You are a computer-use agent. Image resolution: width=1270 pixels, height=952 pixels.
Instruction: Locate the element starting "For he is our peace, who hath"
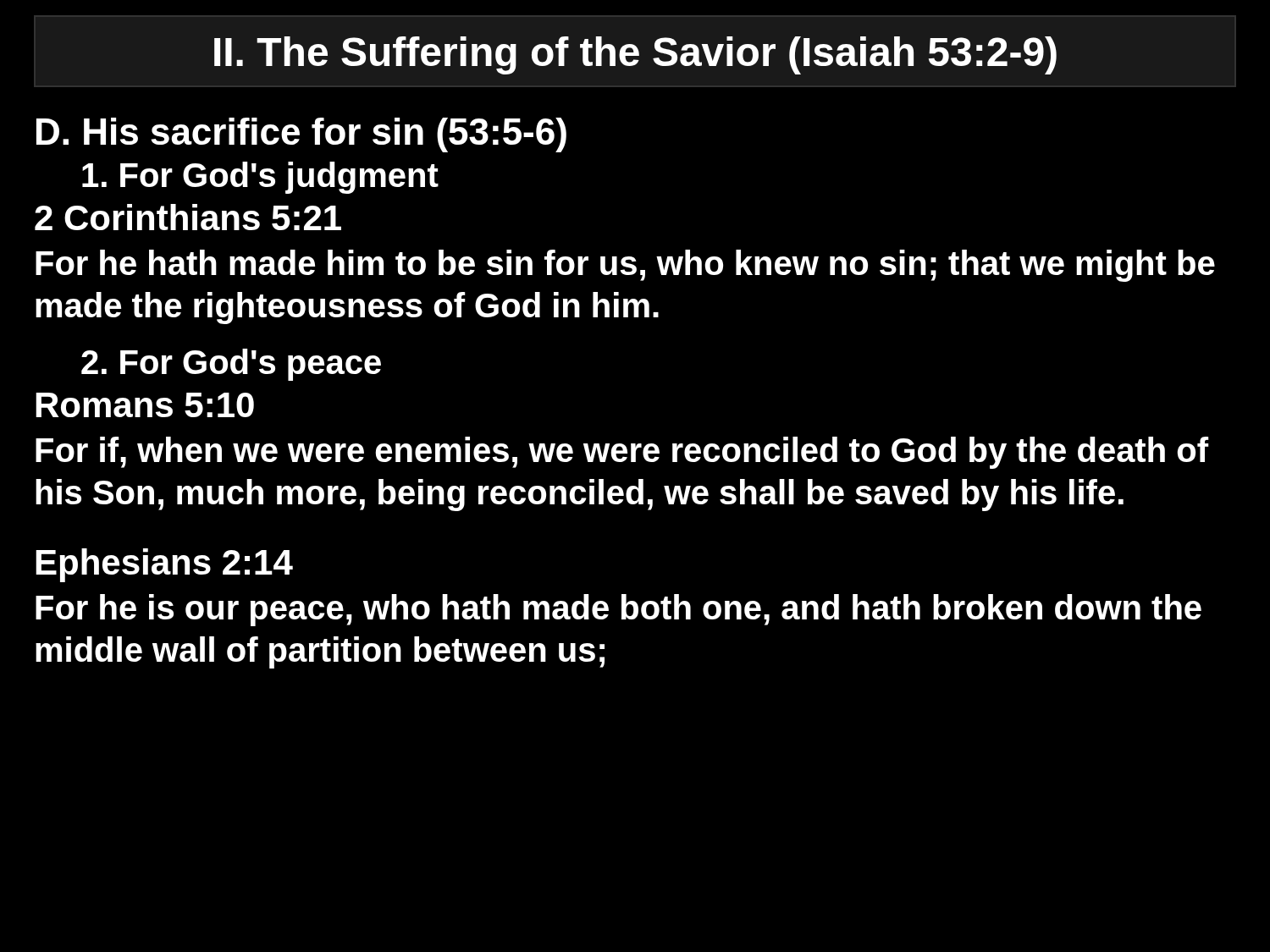click(x=618, y=629)
